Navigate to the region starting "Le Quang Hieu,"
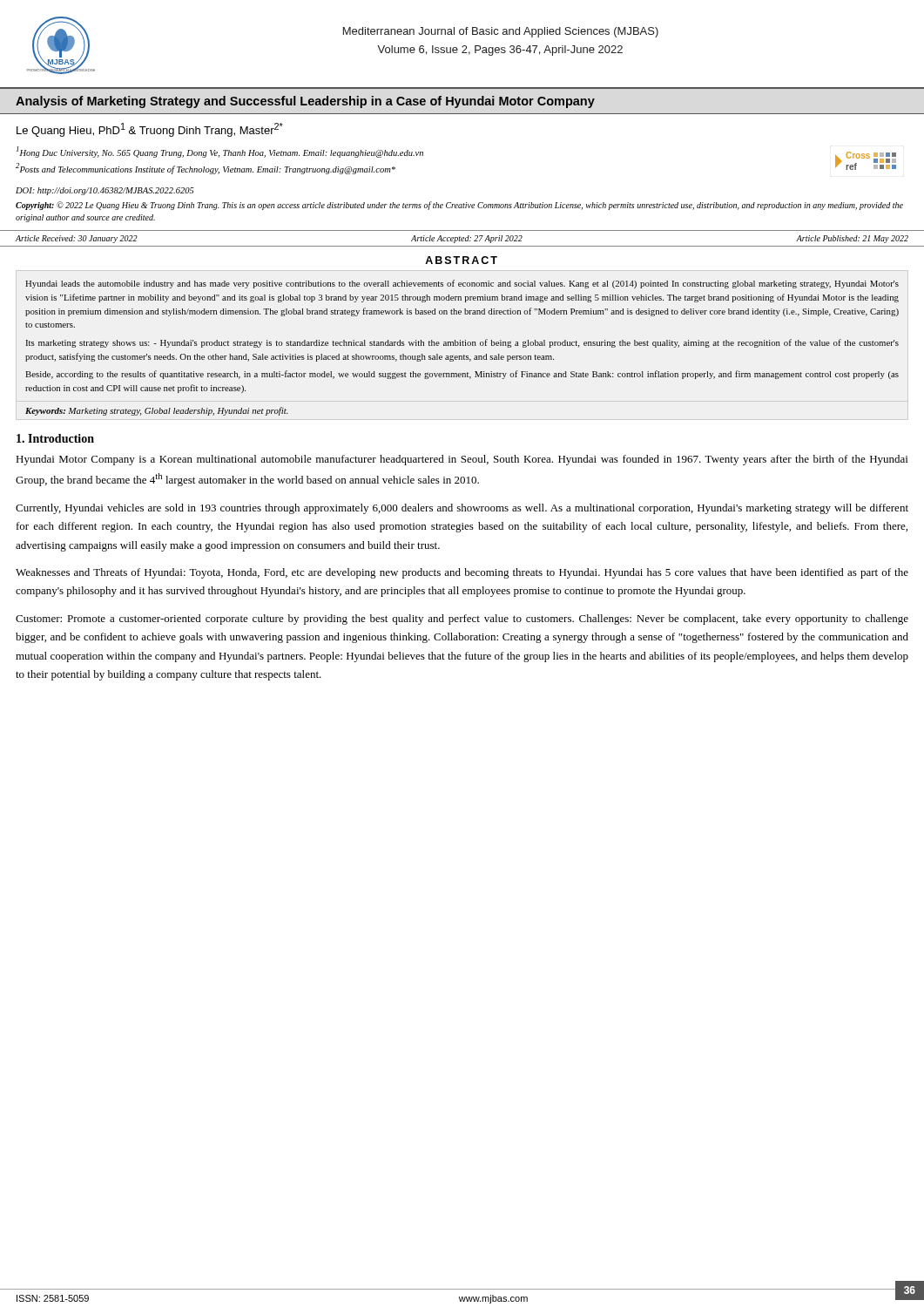 pos(149,129)
